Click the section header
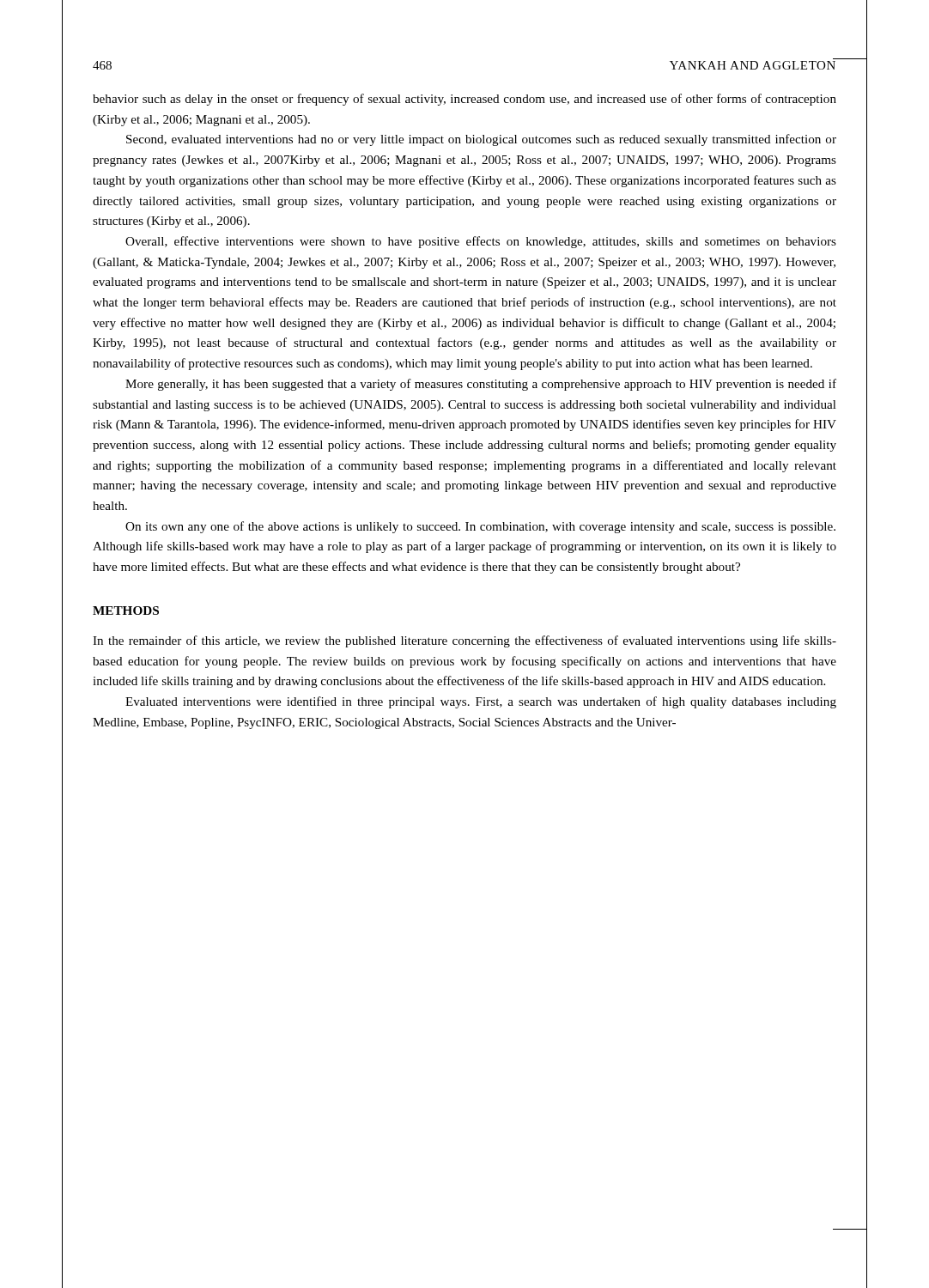Viewport: 929px width, 1288px height. (126, 610)
